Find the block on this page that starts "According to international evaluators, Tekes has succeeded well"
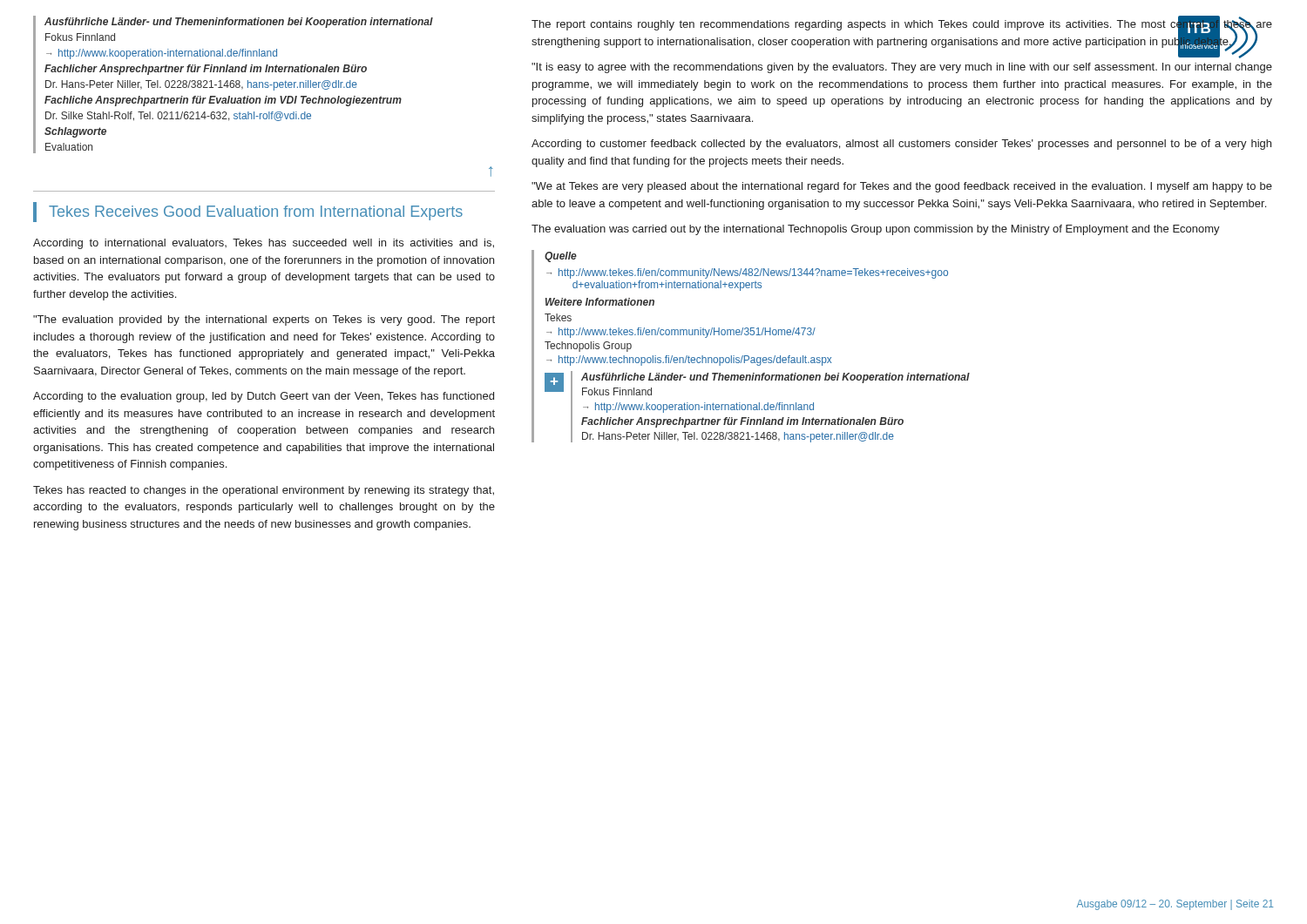This screenshot has height=924, width=1307. (264, 268)
